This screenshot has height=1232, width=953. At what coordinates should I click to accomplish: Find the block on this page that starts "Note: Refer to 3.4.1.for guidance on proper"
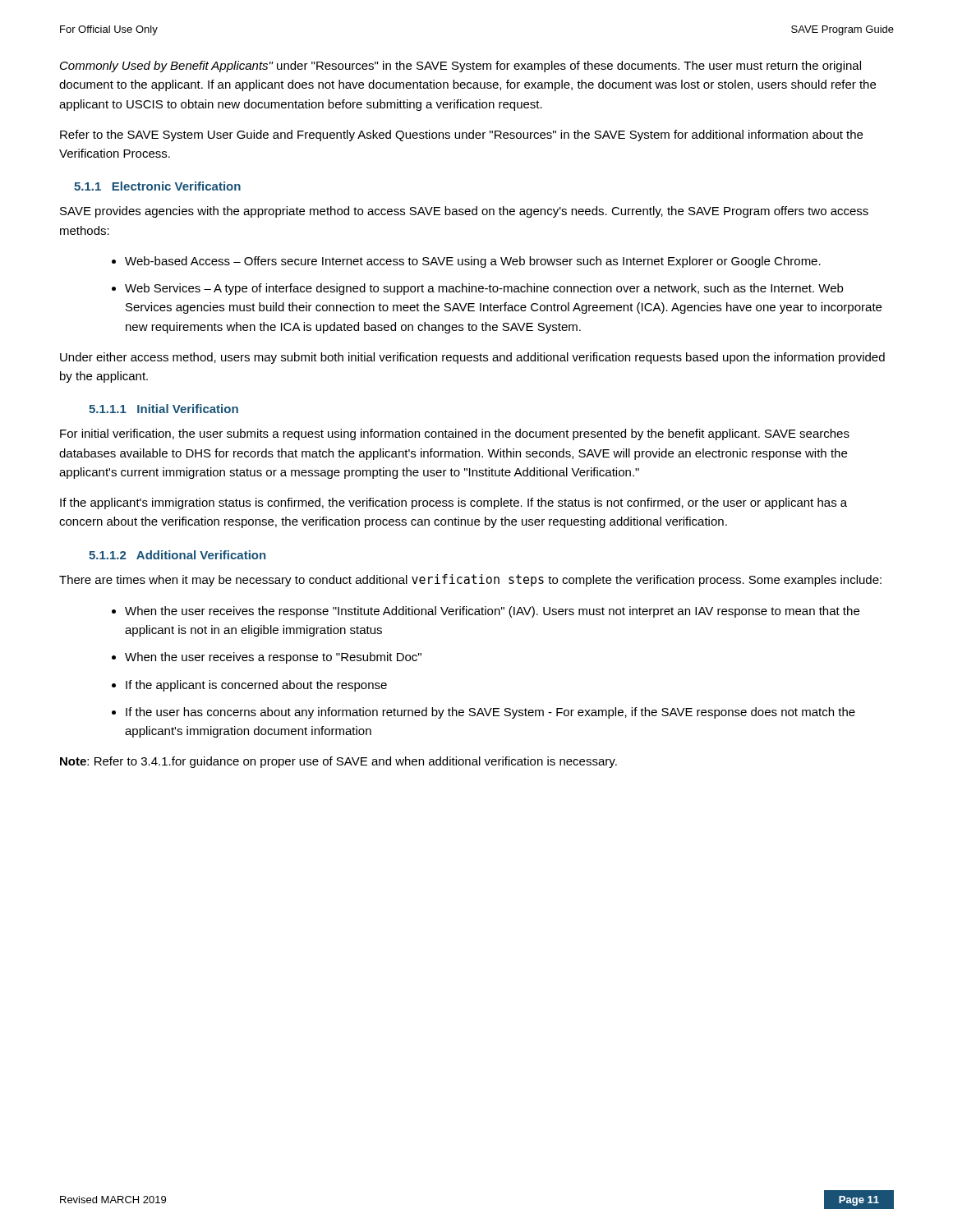[338, 761]
